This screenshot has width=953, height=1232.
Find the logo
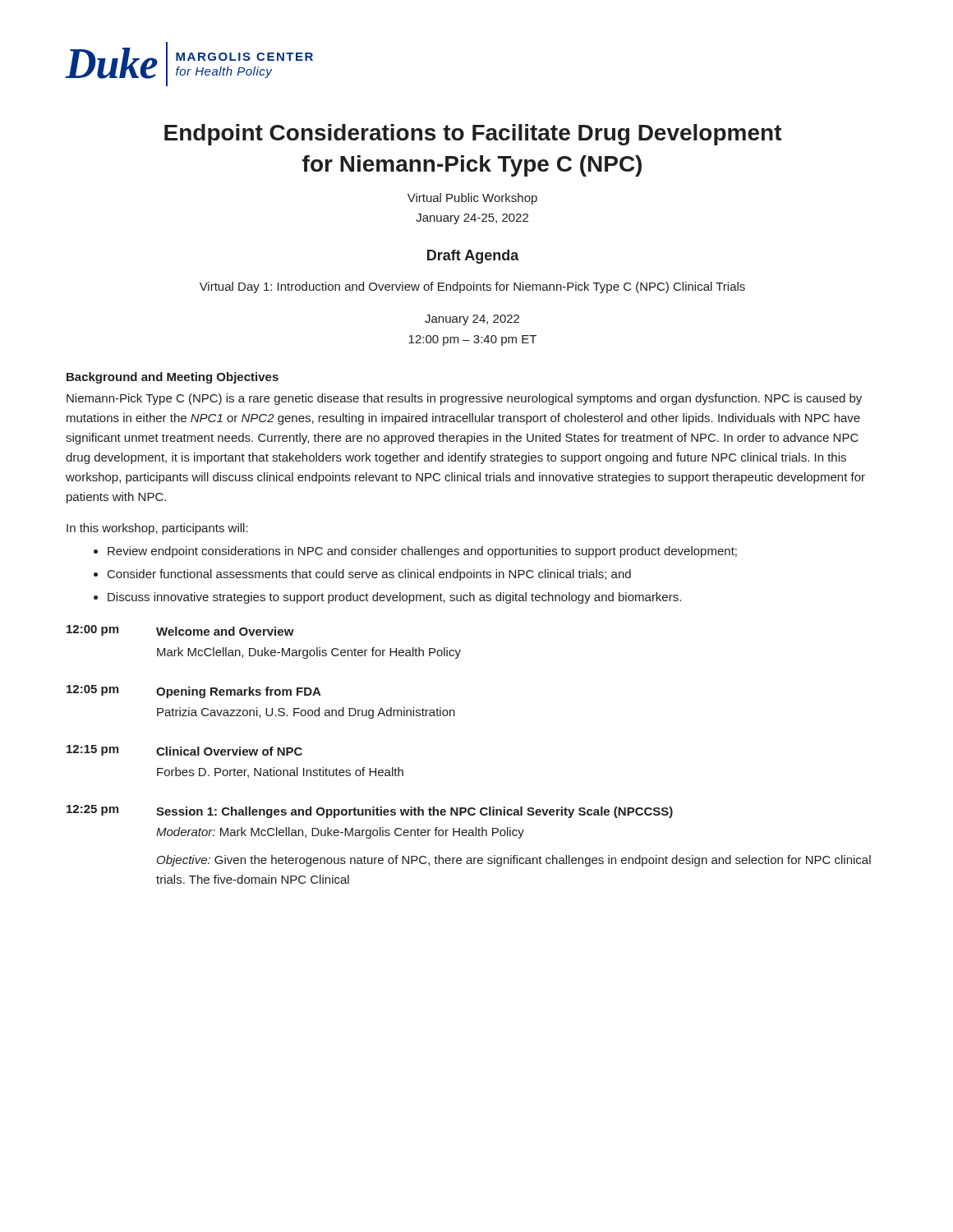point(472,64)
